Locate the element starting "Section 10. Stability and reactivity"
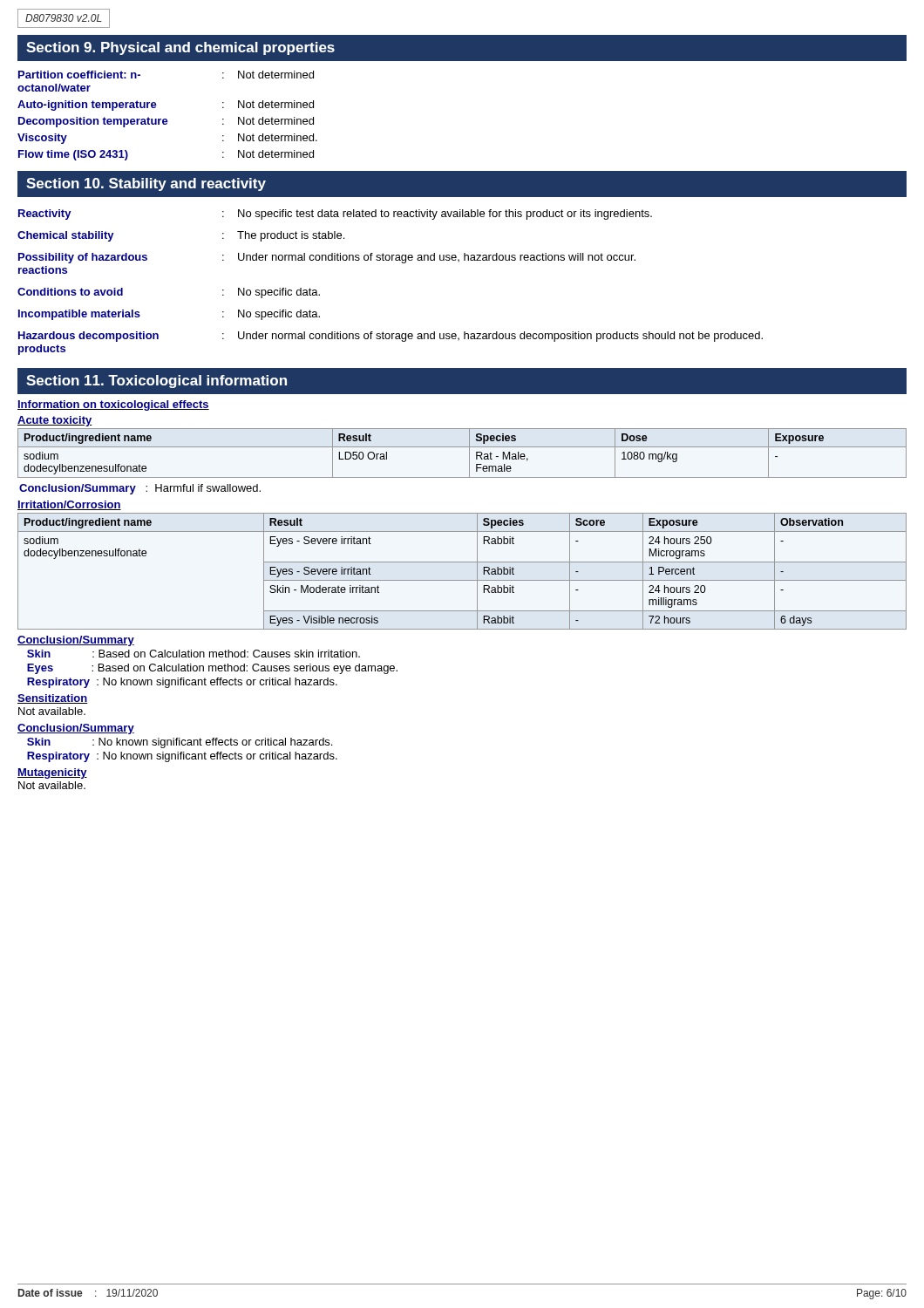 pos(146,184)
